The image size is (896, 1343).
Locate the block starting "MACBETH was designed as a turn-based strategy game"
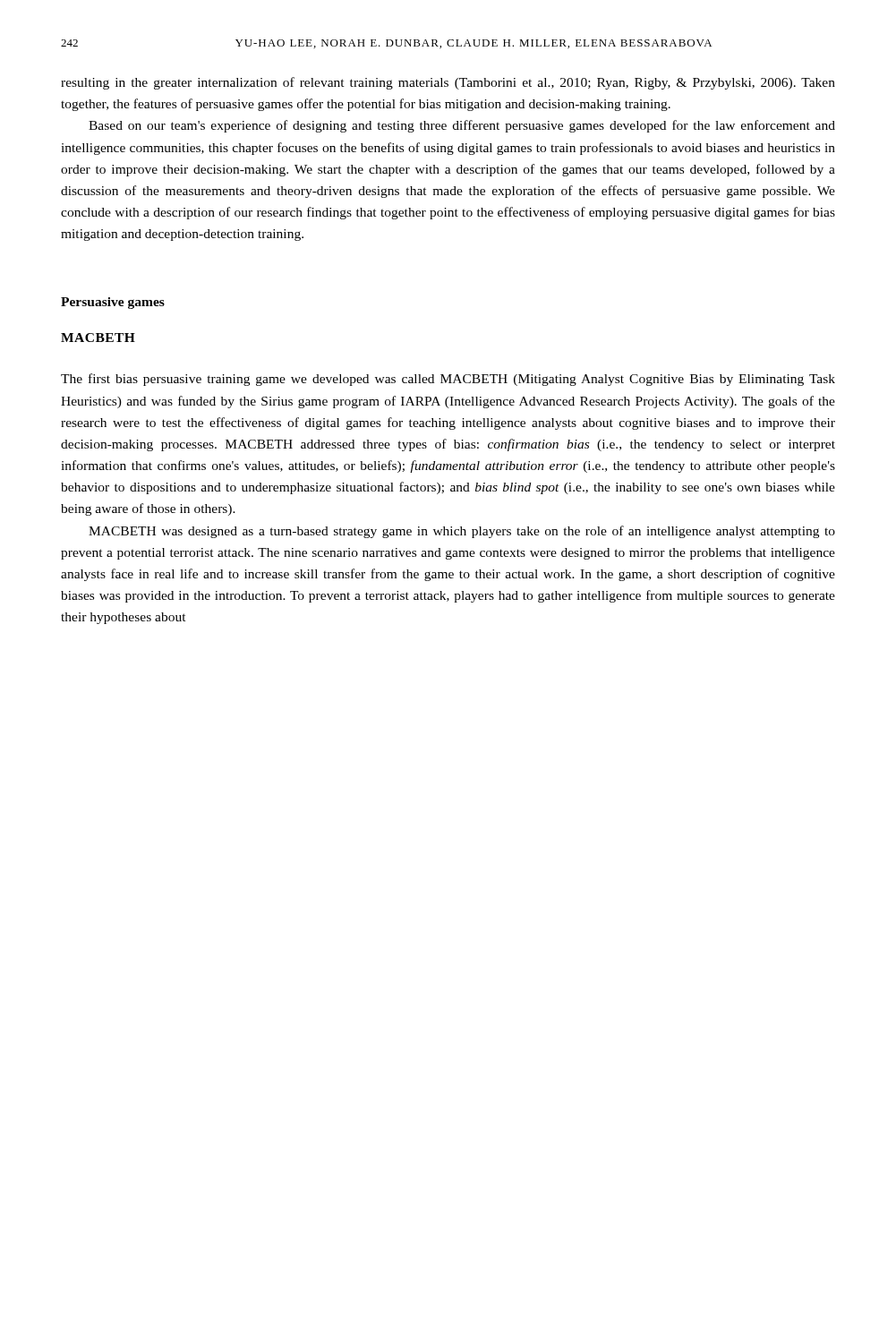448,573
